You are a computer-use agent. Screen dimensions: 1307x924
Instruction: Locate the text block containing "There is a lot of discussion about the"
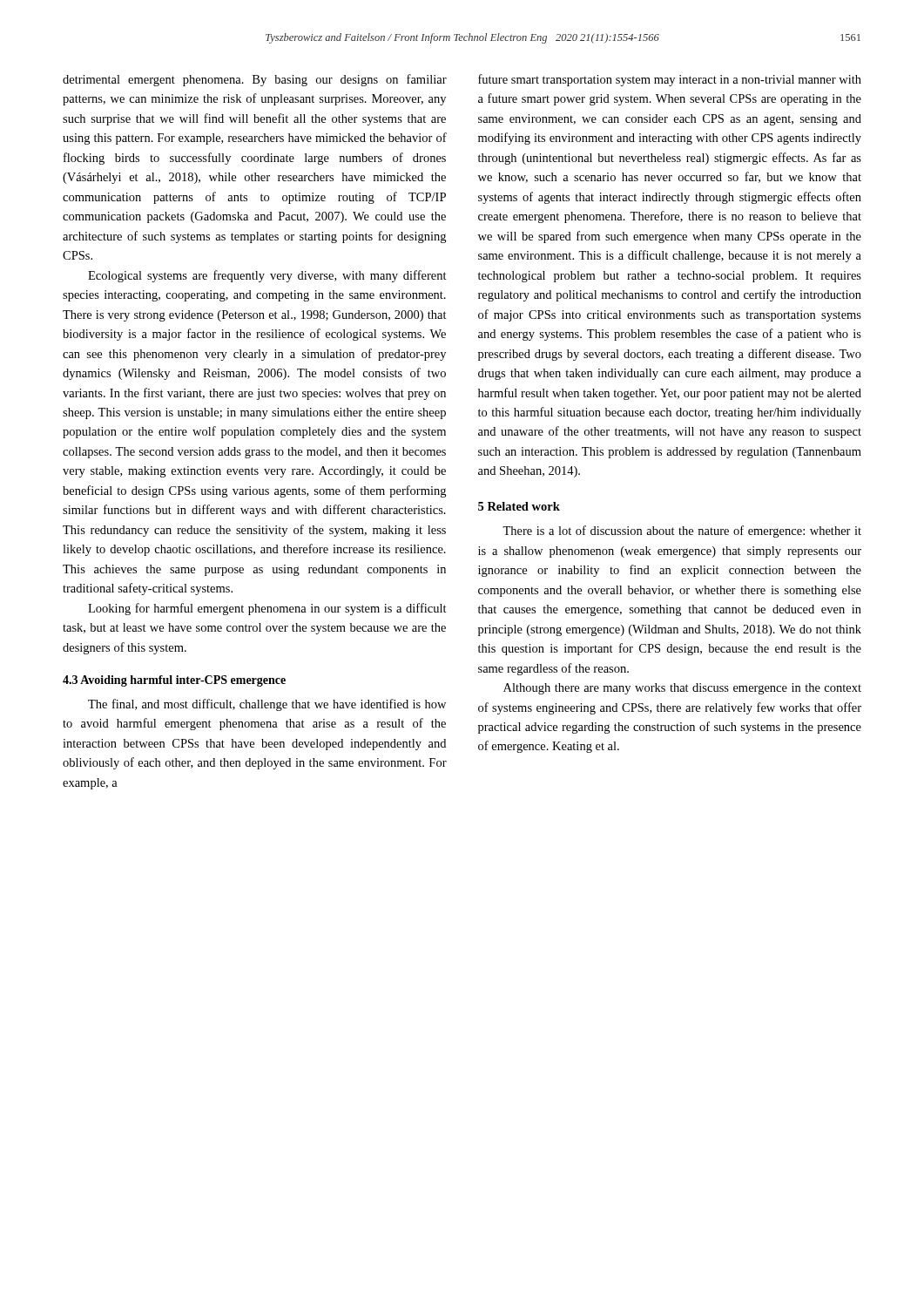(x=669, y=600)
